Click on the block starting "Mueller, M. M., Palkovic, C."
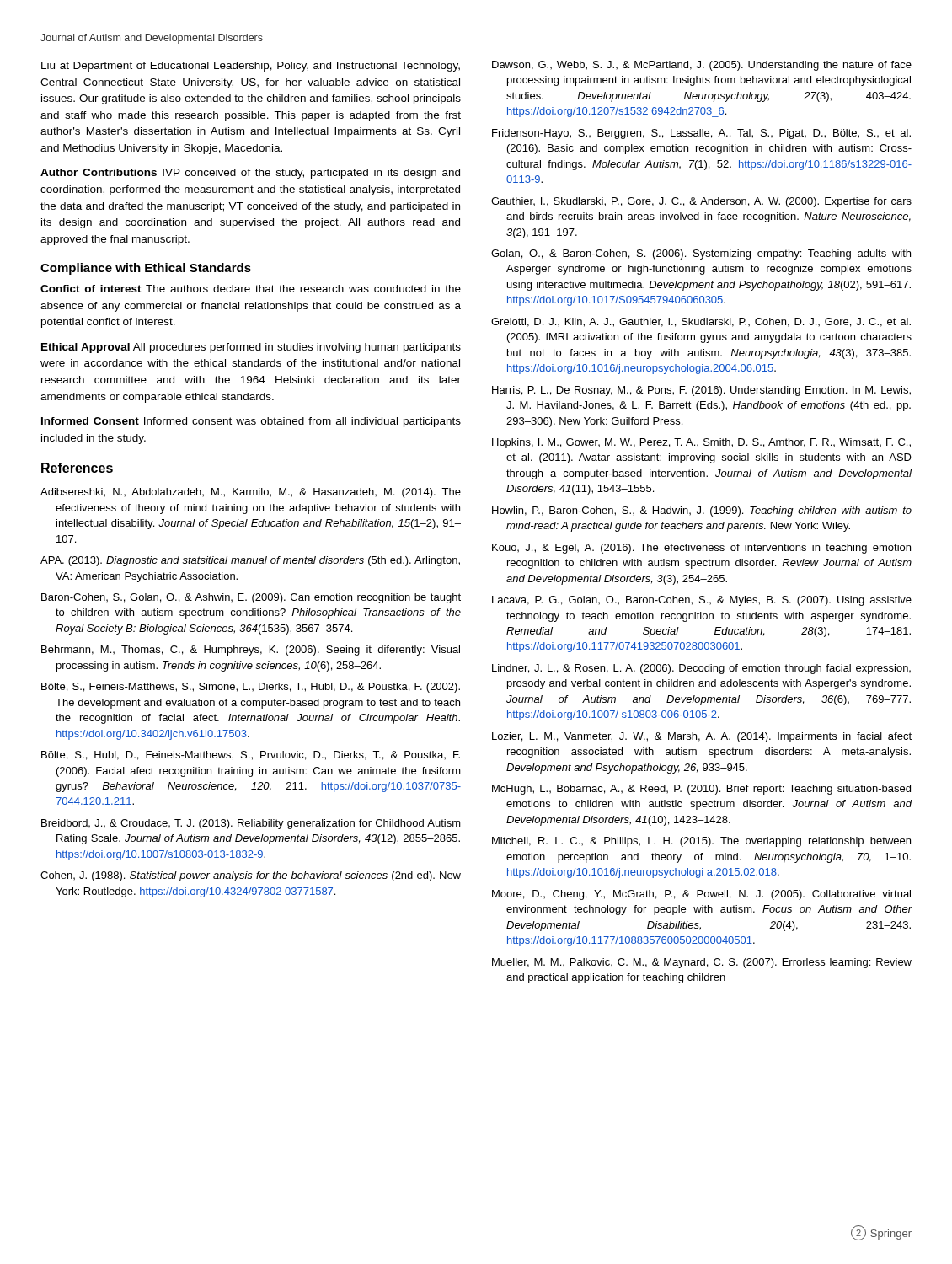This screenshot has height=1264, width=952. 701,969
